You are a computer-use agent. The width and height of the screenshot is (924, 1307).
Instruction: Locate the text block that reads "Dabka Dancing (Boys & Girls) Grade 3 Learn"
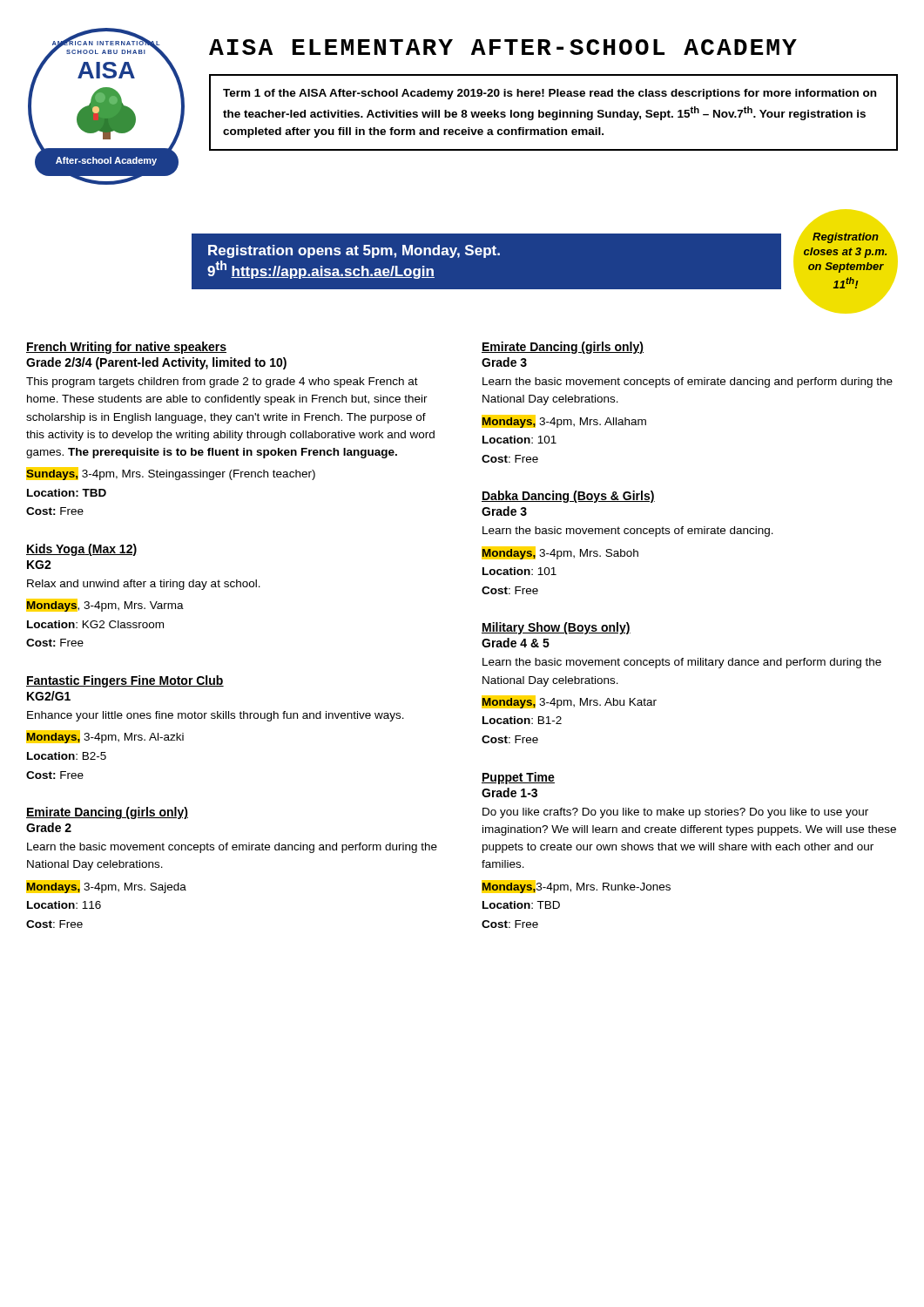(x=690, y=544)
